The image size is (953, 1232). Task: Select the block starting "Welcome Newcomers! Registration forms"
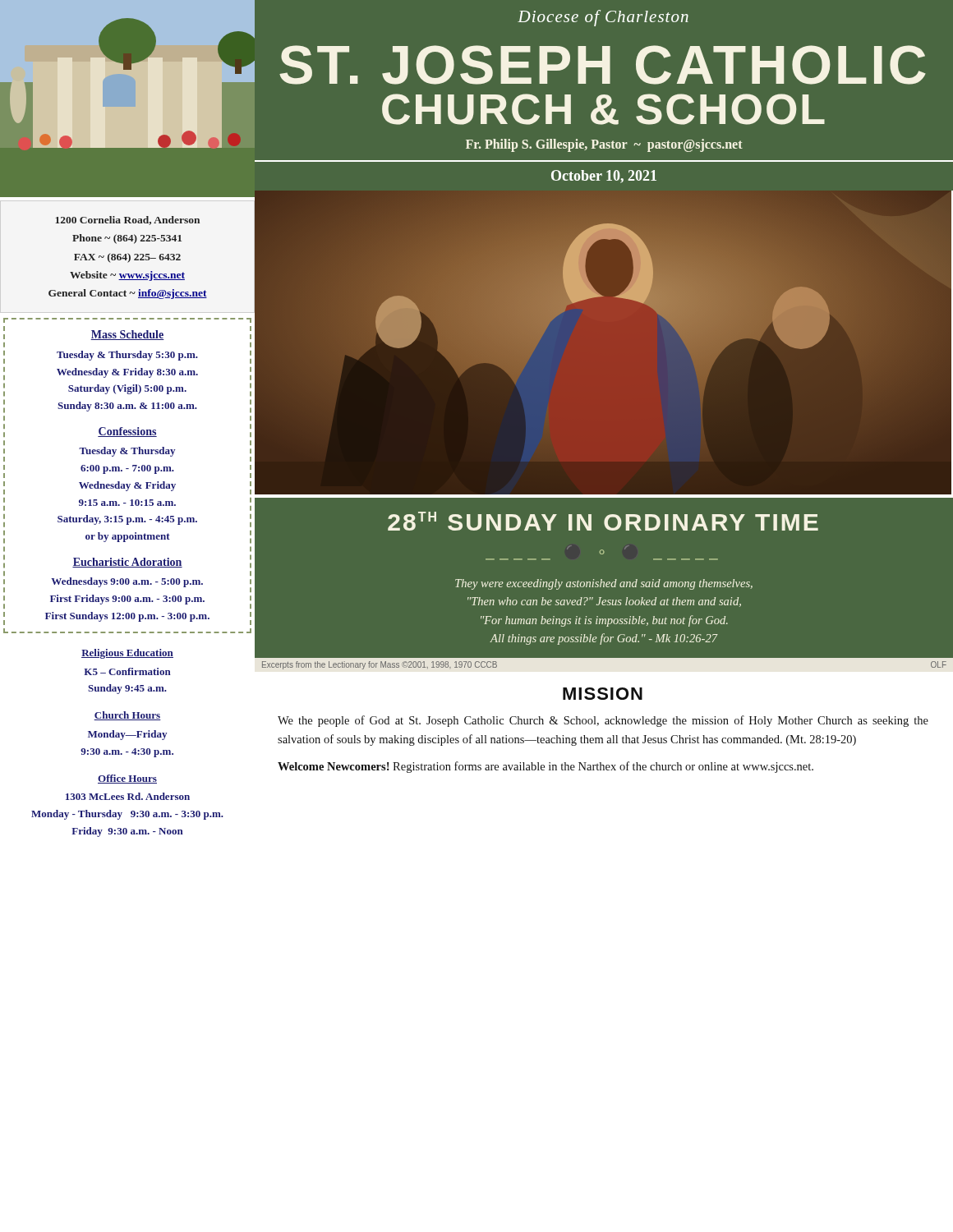546,766
